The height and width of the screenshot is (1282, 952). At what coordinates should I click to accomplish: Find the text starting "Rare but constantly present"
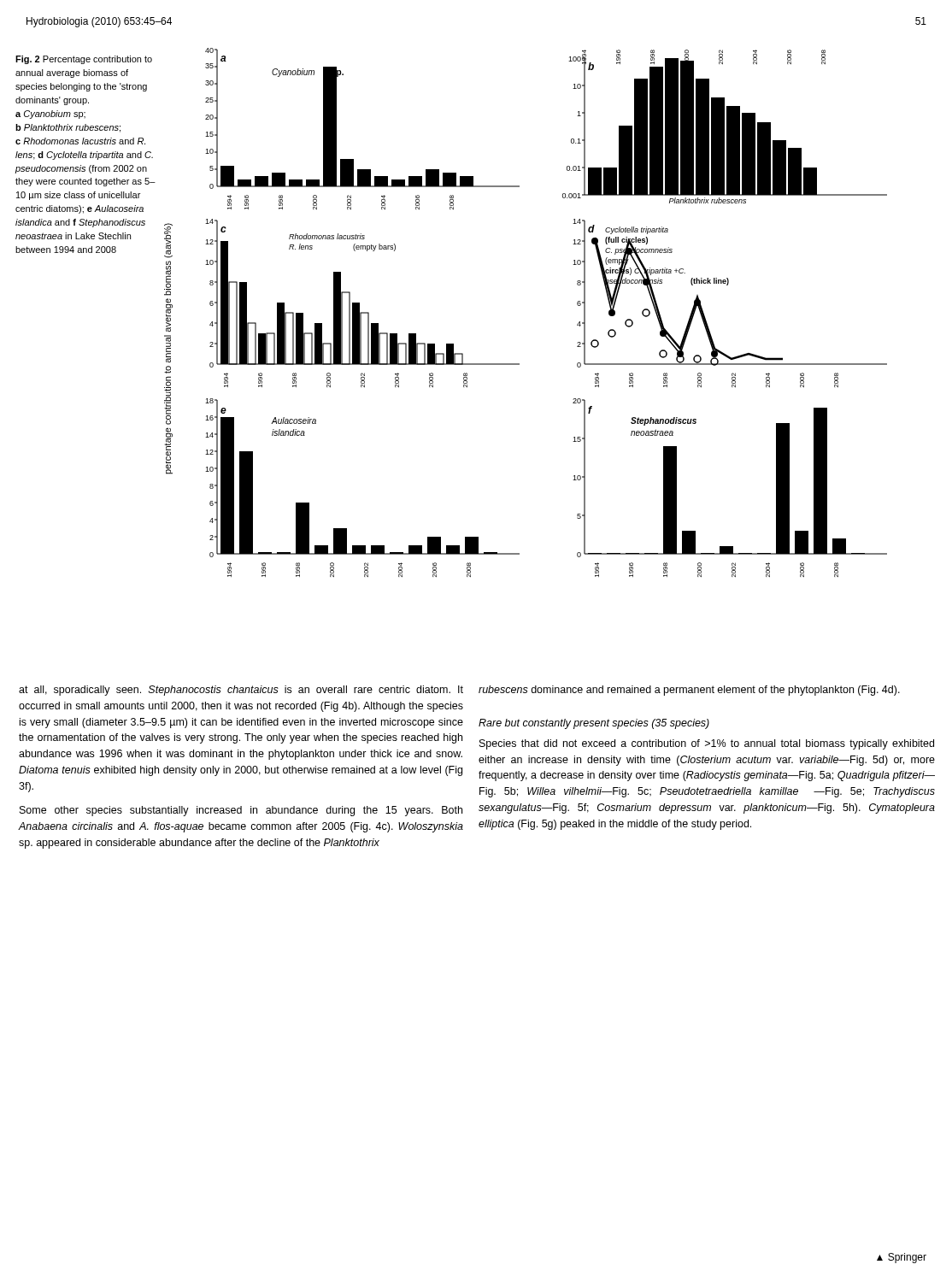coord(594,723)
